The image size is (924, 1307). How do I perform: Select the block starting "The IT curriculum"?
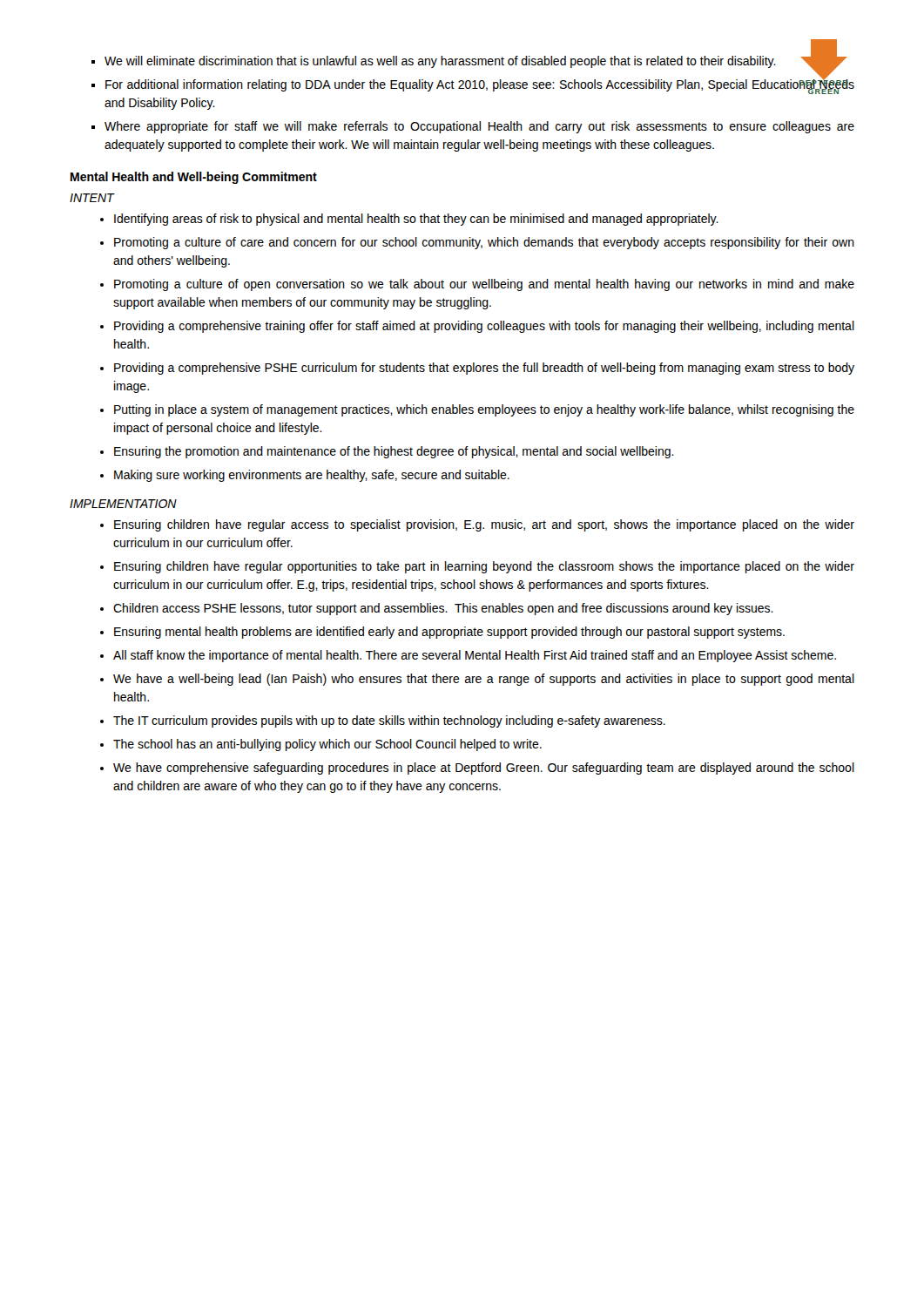click(390, 721)
